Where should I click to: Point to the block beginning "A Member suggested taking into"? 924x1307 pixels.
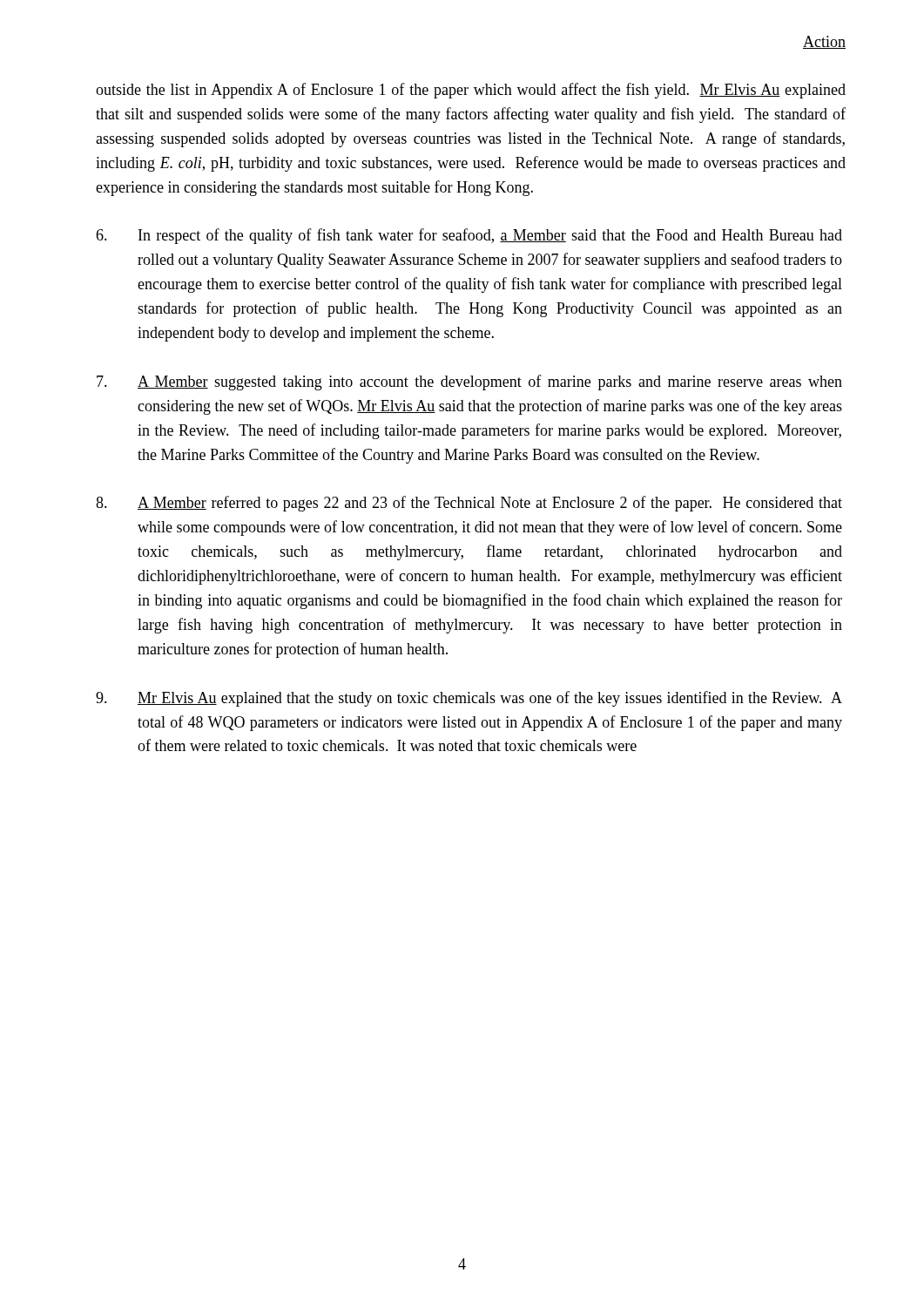469,419
